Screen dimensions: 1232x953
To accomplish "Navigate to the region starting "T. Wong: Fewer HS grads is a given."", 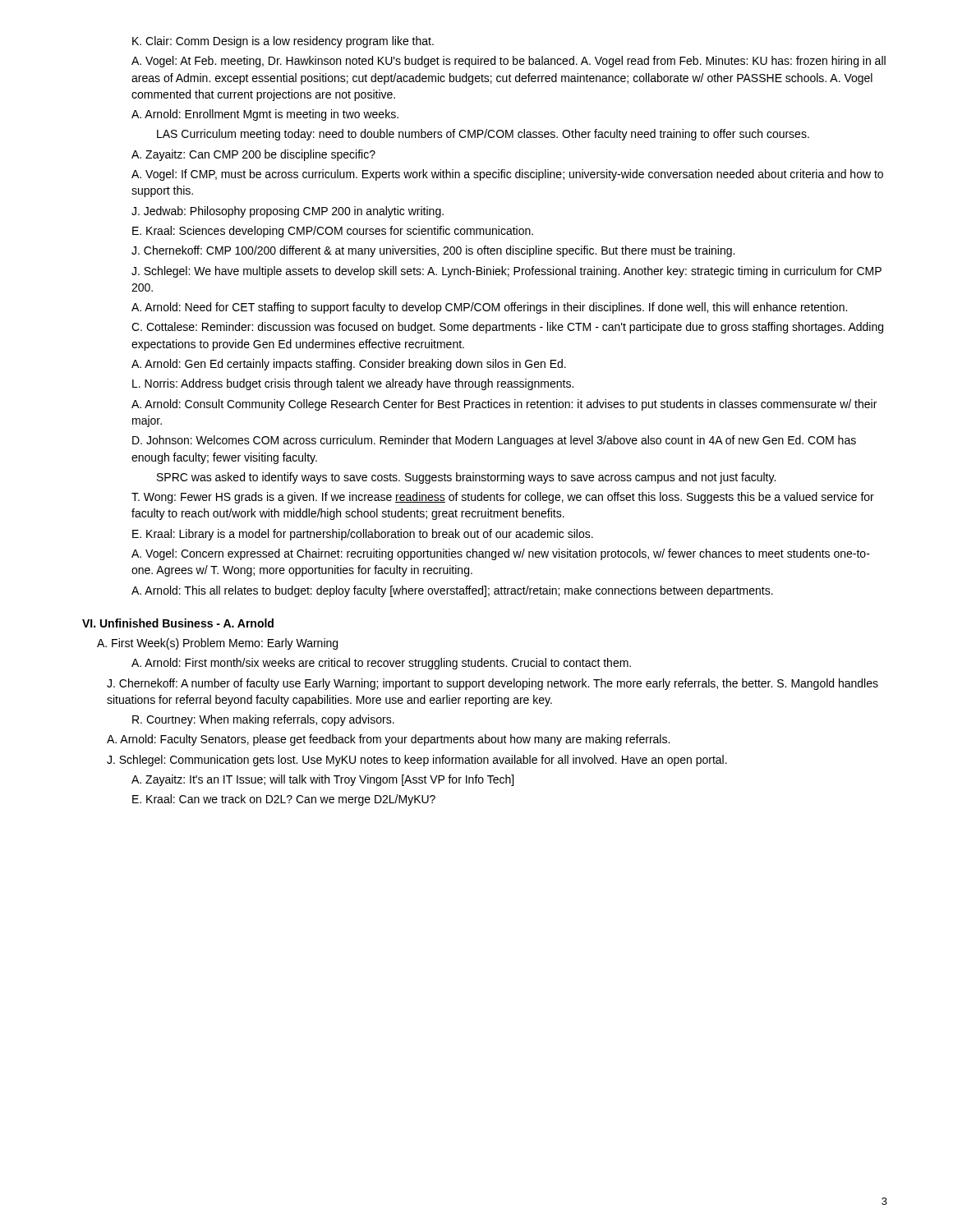I will tap(509, 505).
